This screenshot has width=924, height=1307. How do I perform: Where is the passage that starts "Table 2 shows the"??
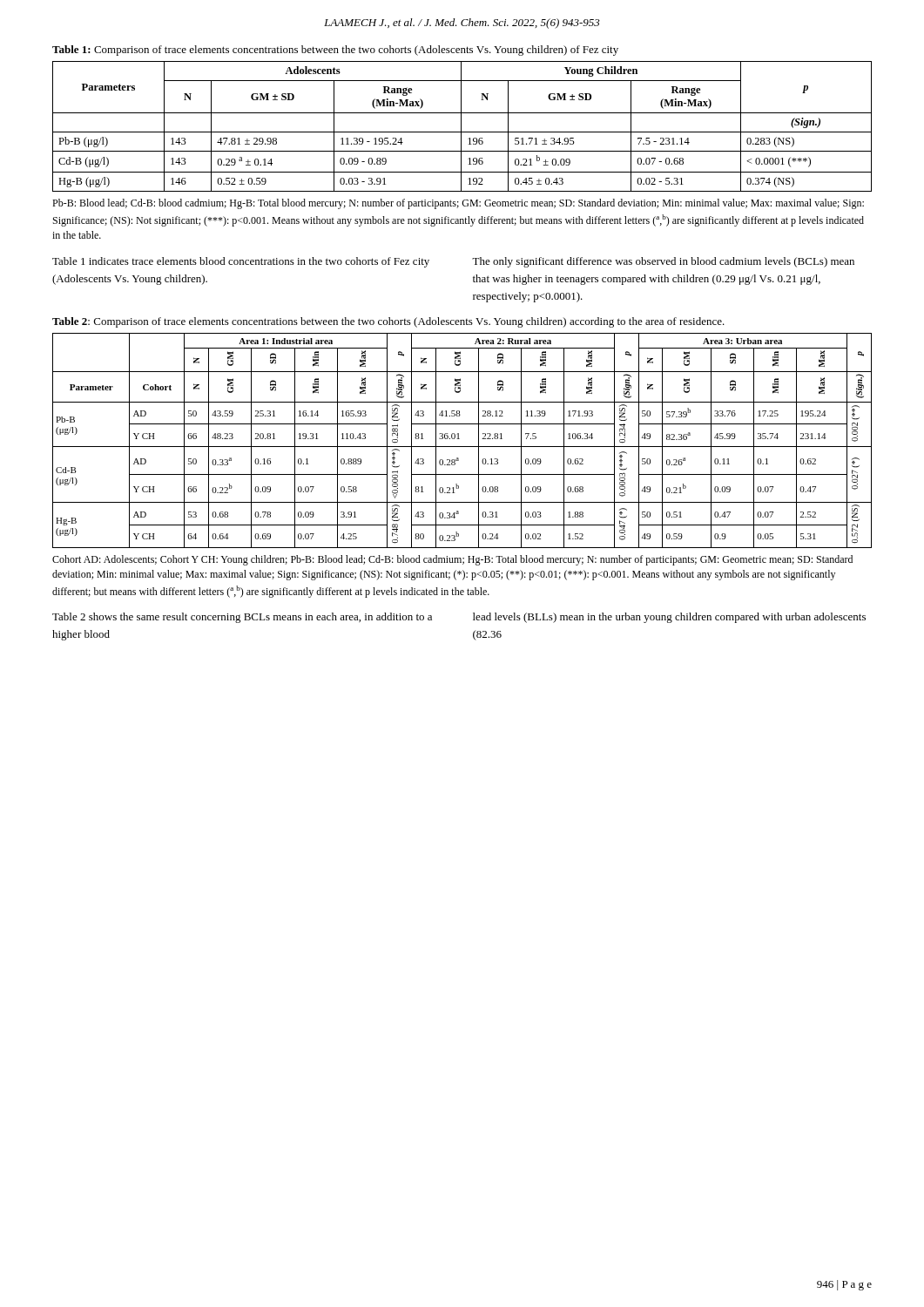242,625
